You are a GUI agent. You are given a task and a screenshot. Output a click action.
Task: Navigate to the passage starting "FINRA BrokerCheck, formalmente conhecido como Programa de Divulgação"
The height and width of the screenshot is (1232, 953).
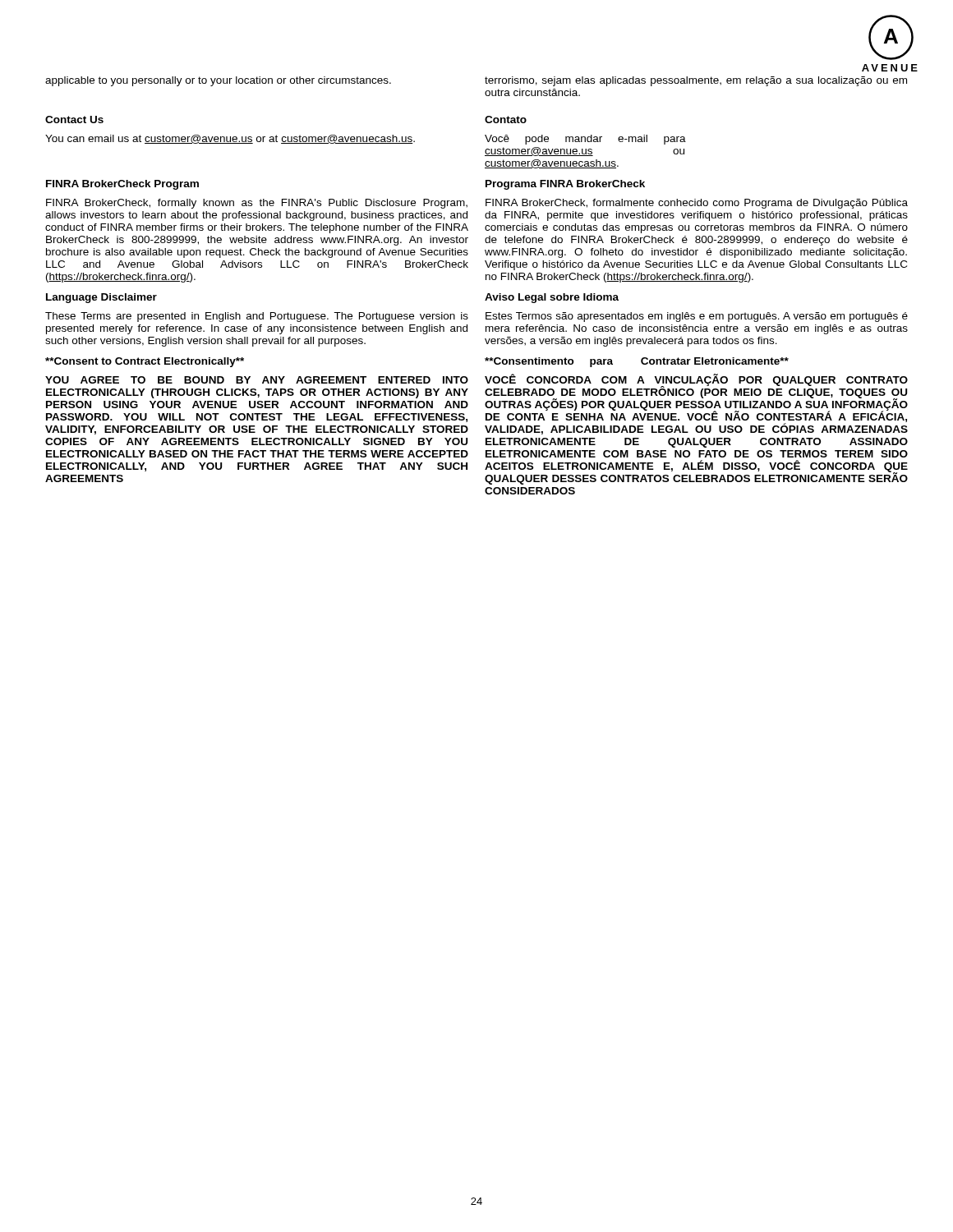(x=696, y=239)
